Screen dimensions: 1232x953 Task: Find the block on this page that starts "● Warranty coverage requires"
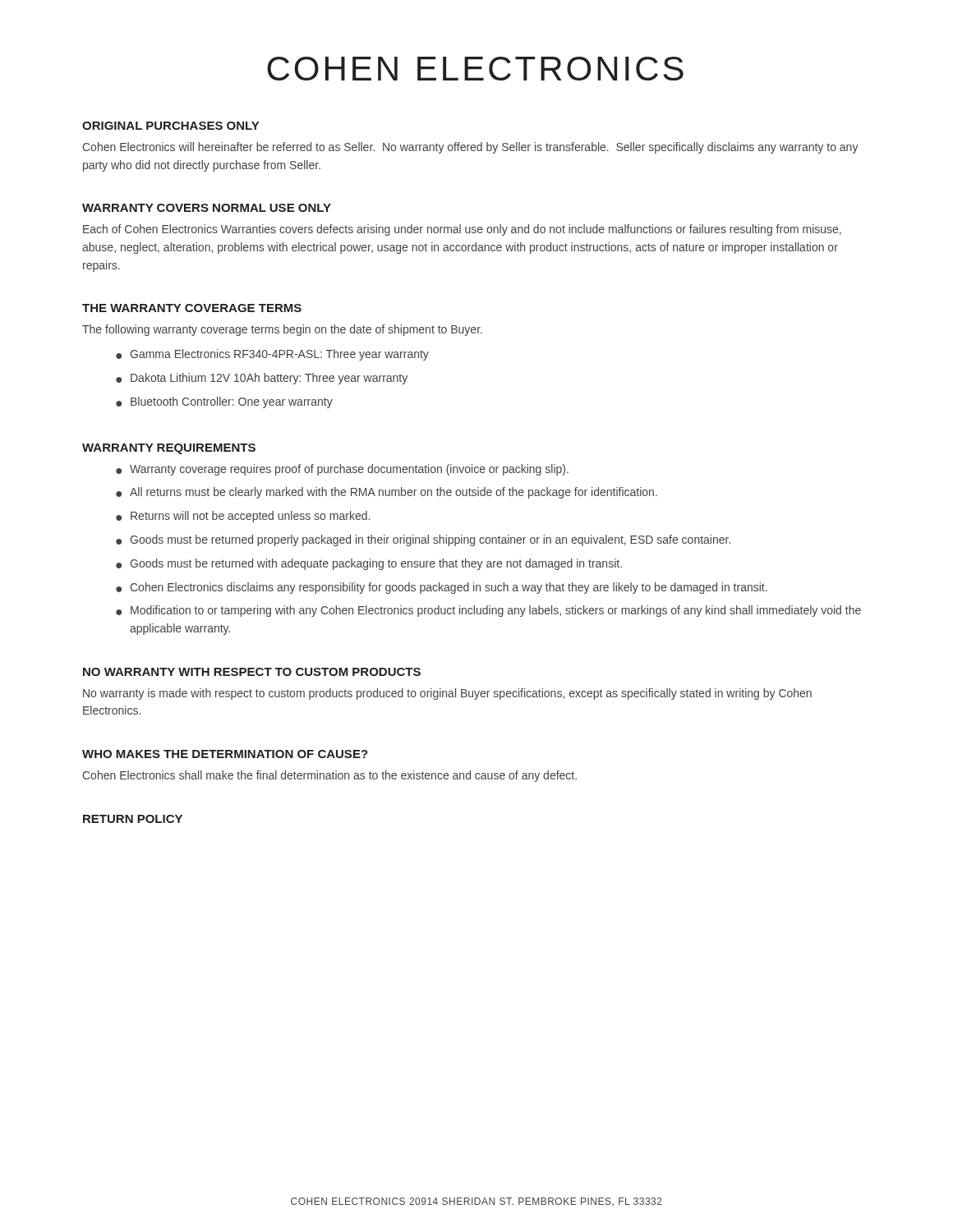(x=493, y=471)
